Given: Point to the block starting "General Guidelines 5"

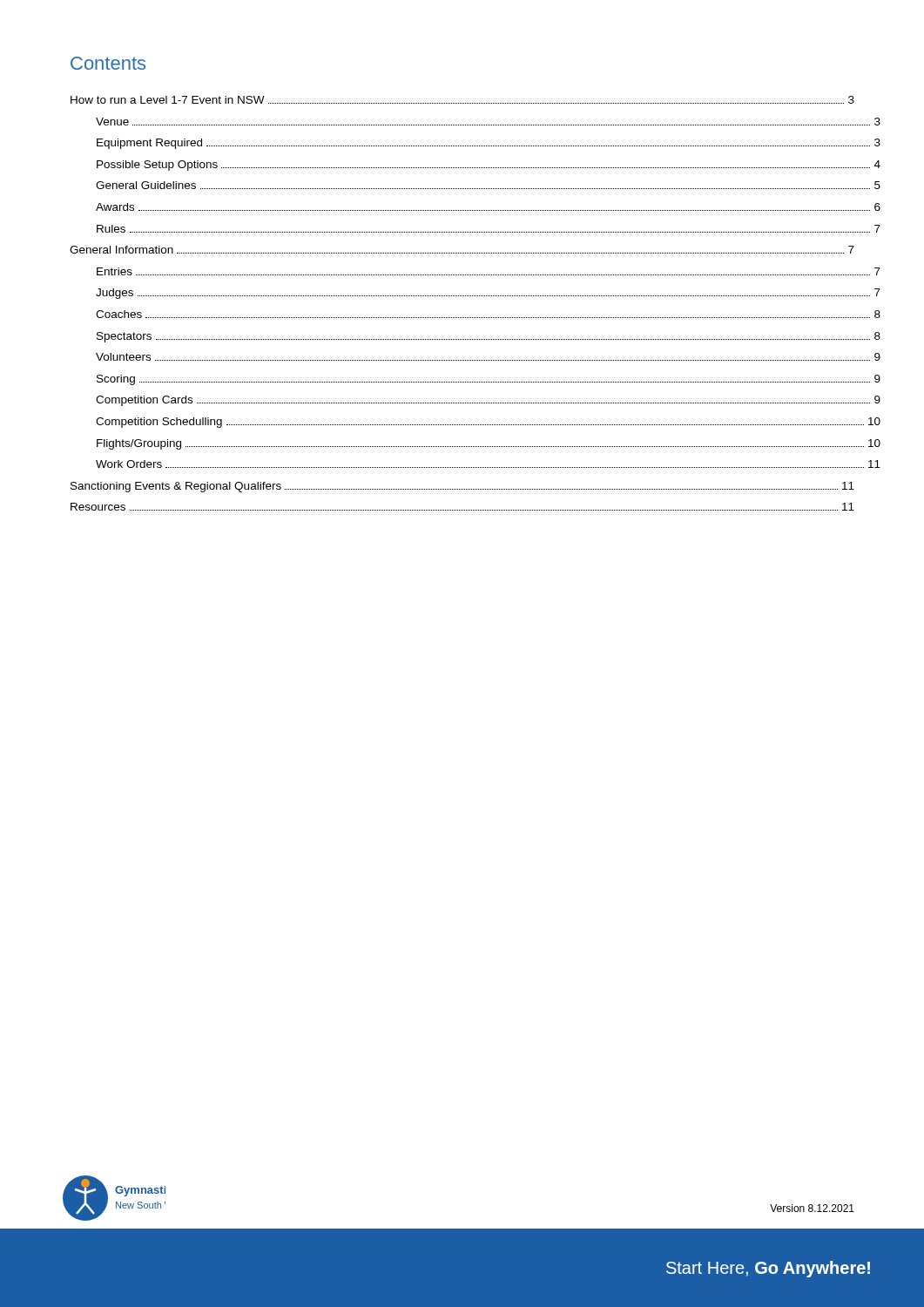Looking at the screenshot, I should (462, 186).
